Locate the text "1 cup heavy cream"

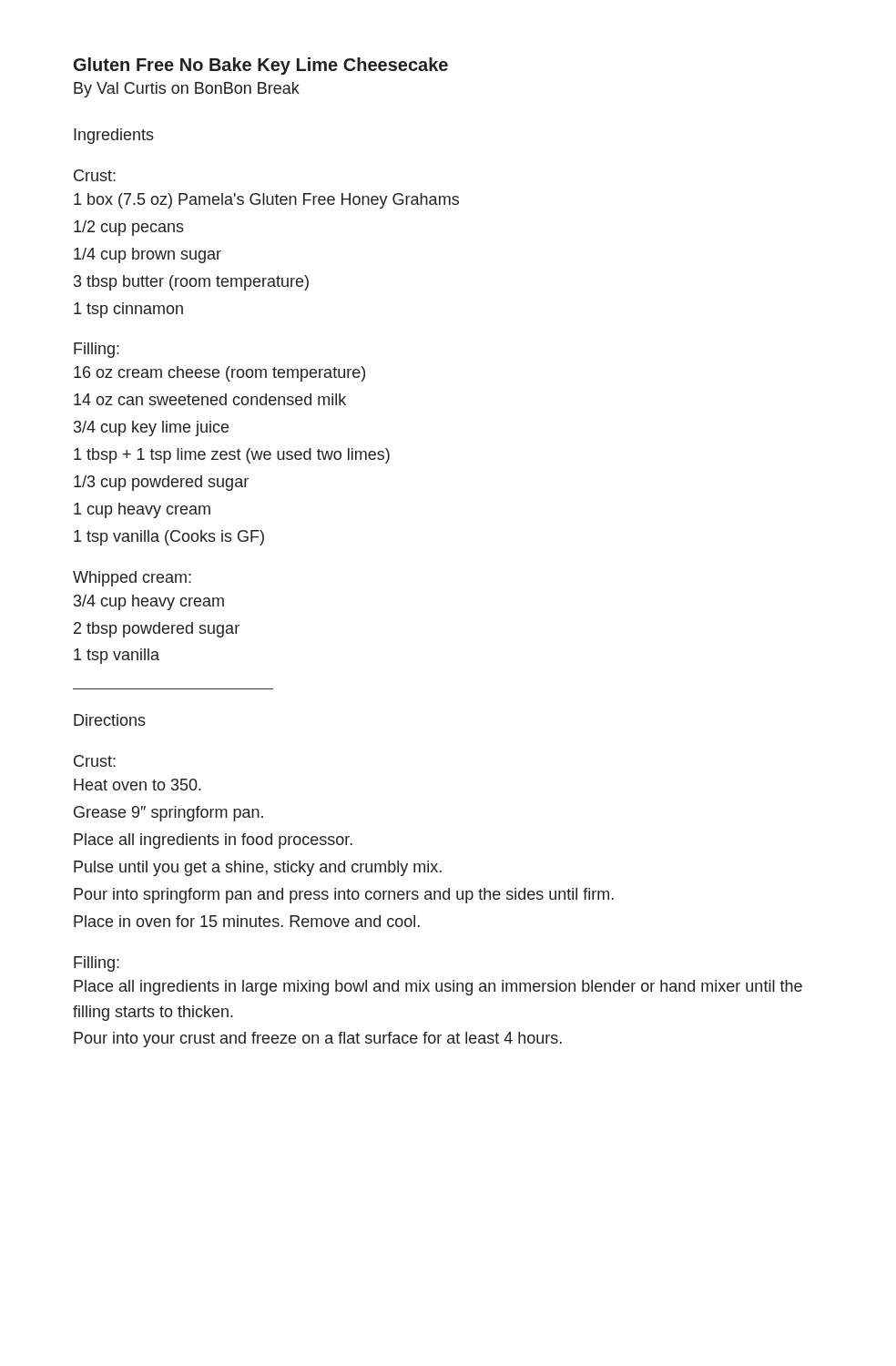coord(142,509)
